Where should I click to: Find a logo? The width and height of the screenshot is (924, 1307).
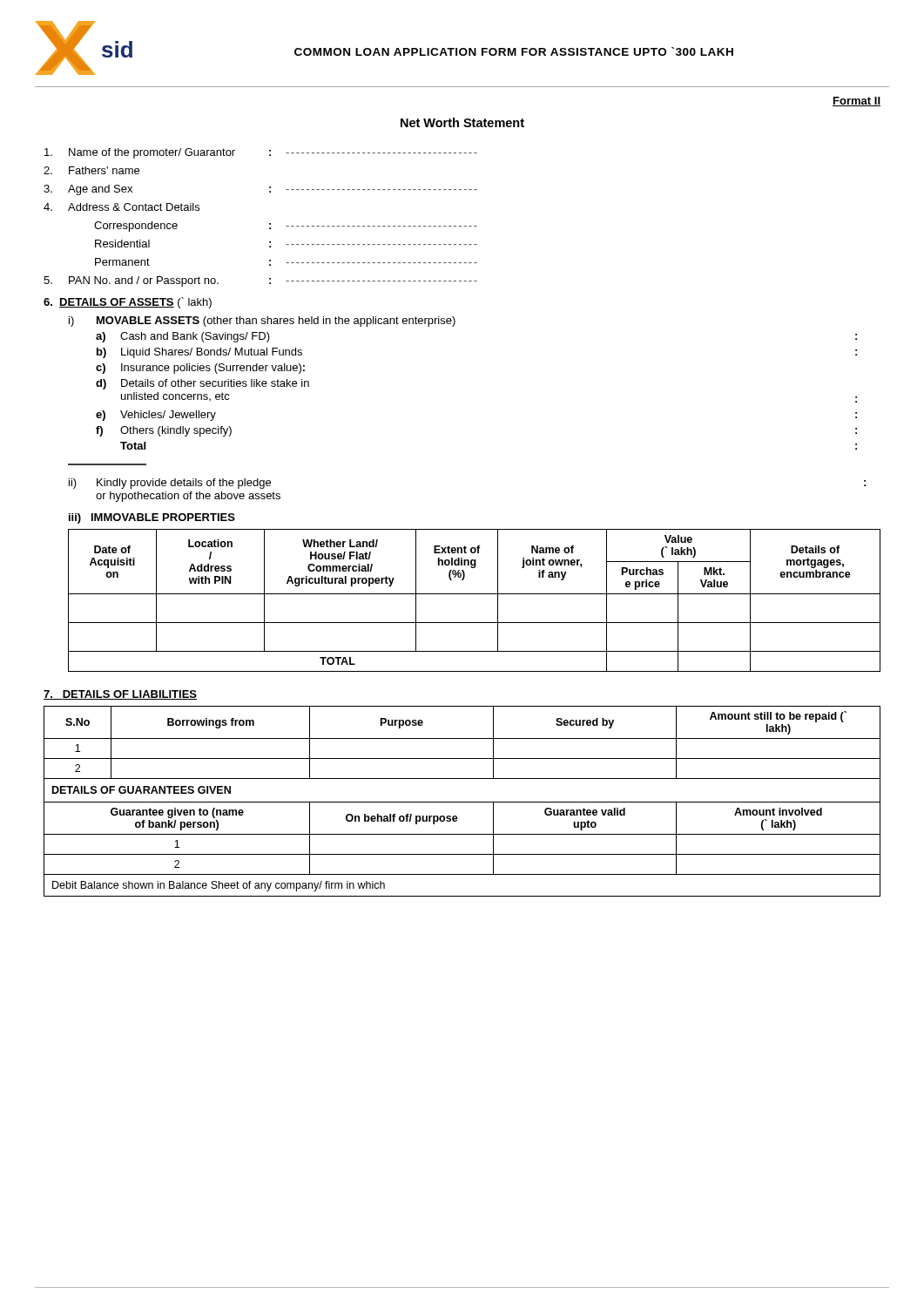[x=91, y=49]
